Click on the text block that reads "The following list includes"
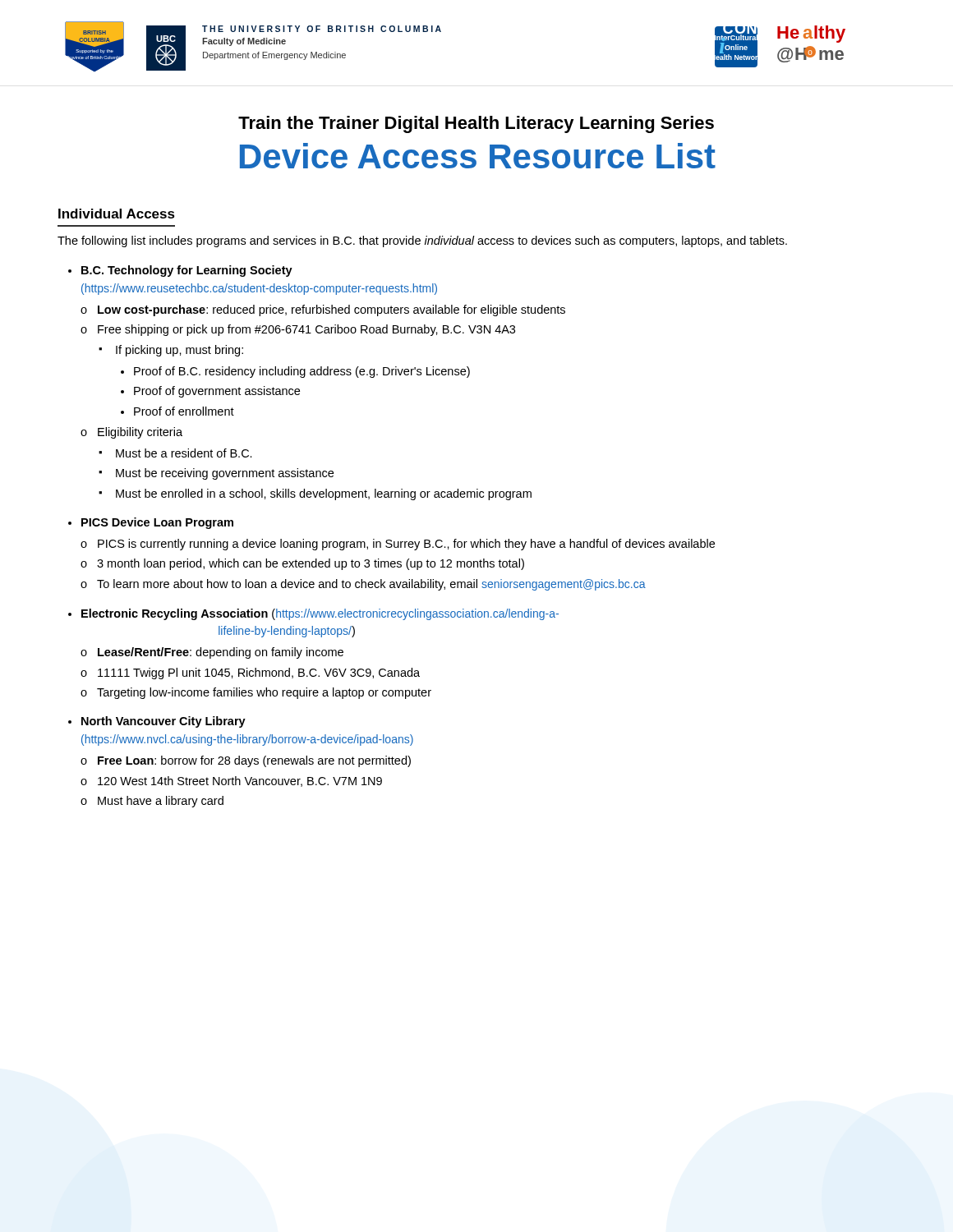953x1232 pixels. tap(423, 241)
